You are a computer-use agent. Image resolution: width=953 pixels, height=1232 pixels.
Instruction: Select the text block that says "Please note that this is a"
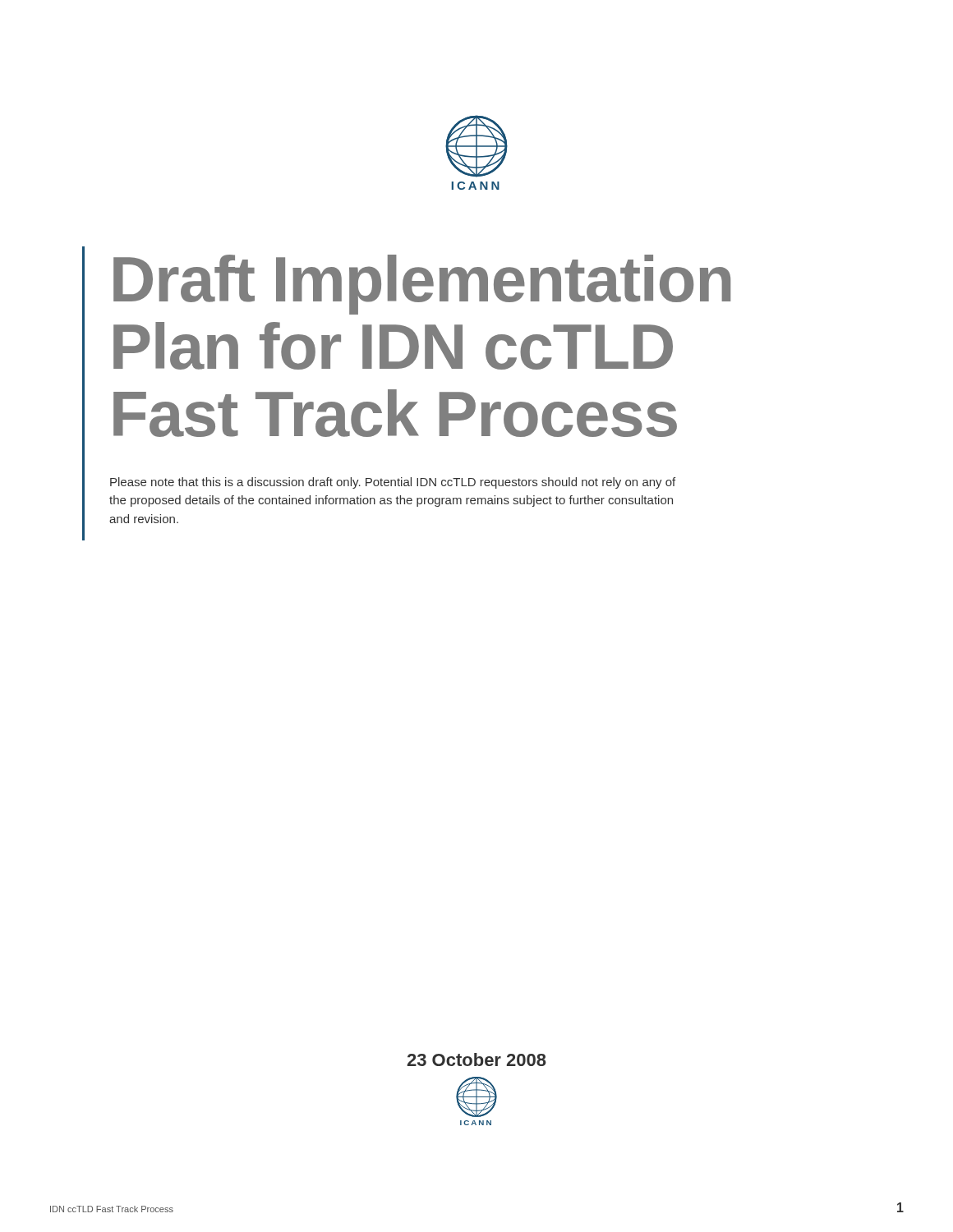(x=397, y=501)
